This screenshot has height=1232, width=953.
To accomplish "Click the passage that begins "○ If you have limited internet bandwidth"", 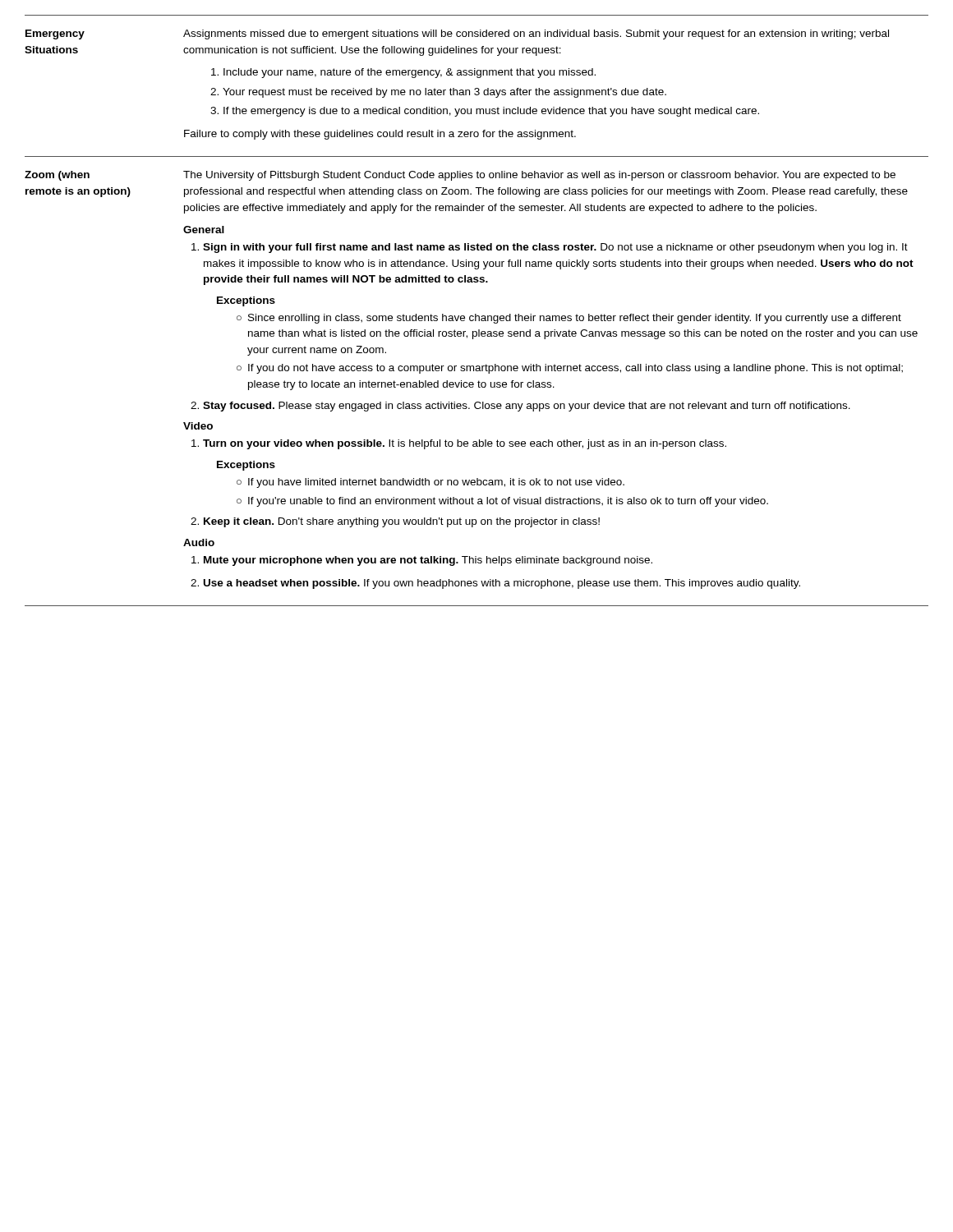I will [429, 482].
